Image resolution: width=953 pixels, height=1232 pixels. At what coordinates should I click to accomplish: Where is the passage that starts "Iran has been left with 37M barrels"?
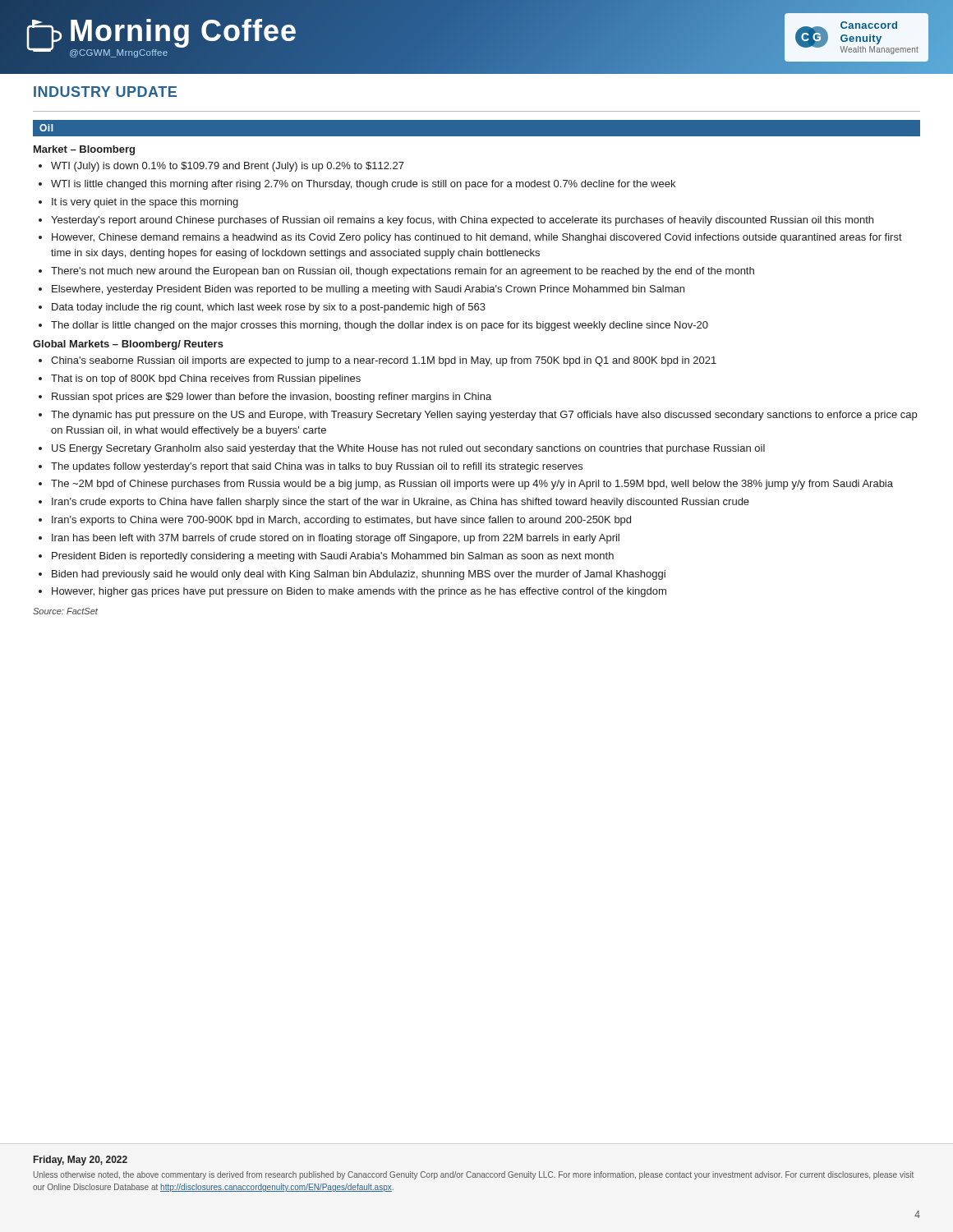[x=335, y=537]
